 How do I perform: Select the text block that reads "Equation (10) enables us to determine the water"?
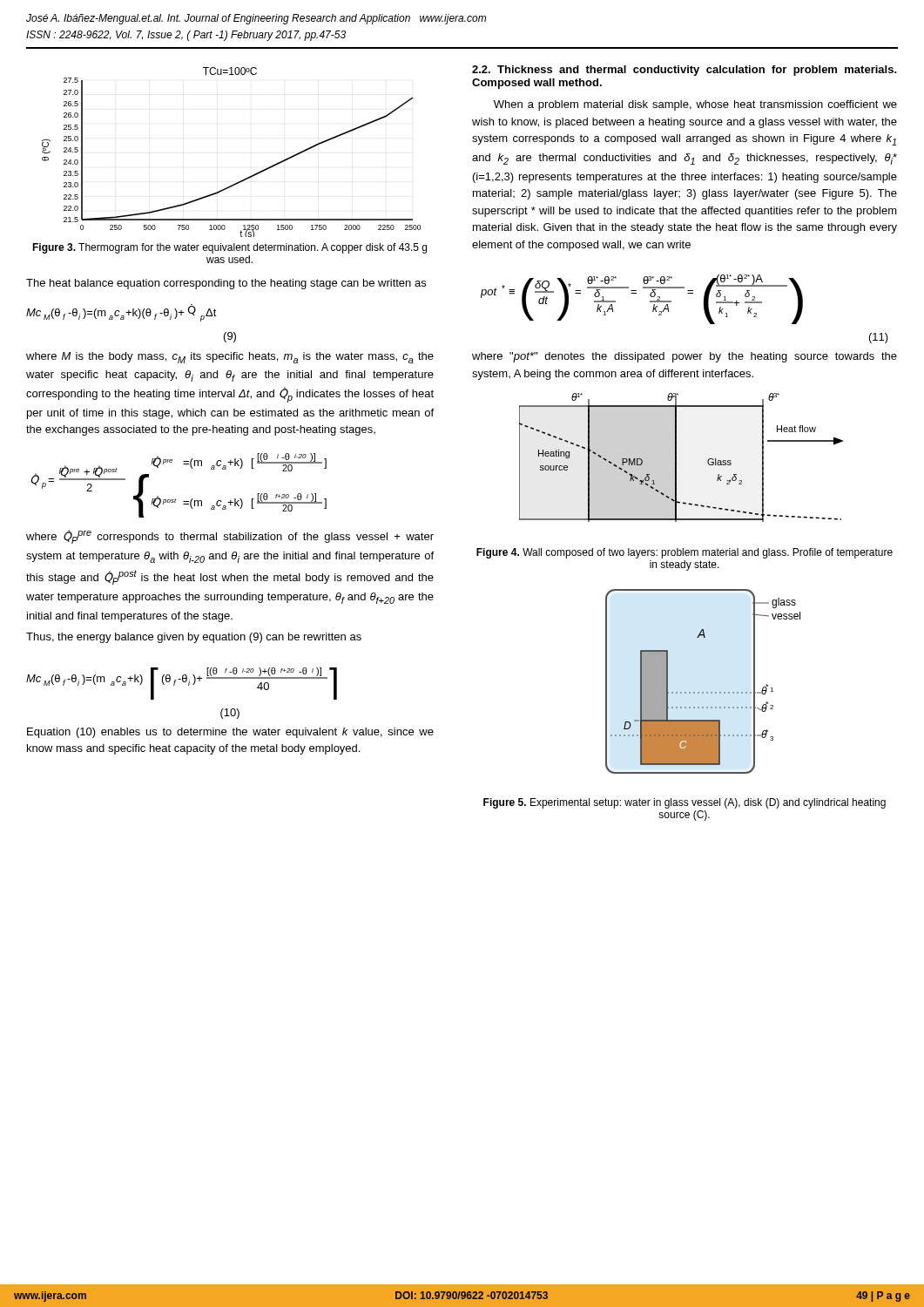230,740
